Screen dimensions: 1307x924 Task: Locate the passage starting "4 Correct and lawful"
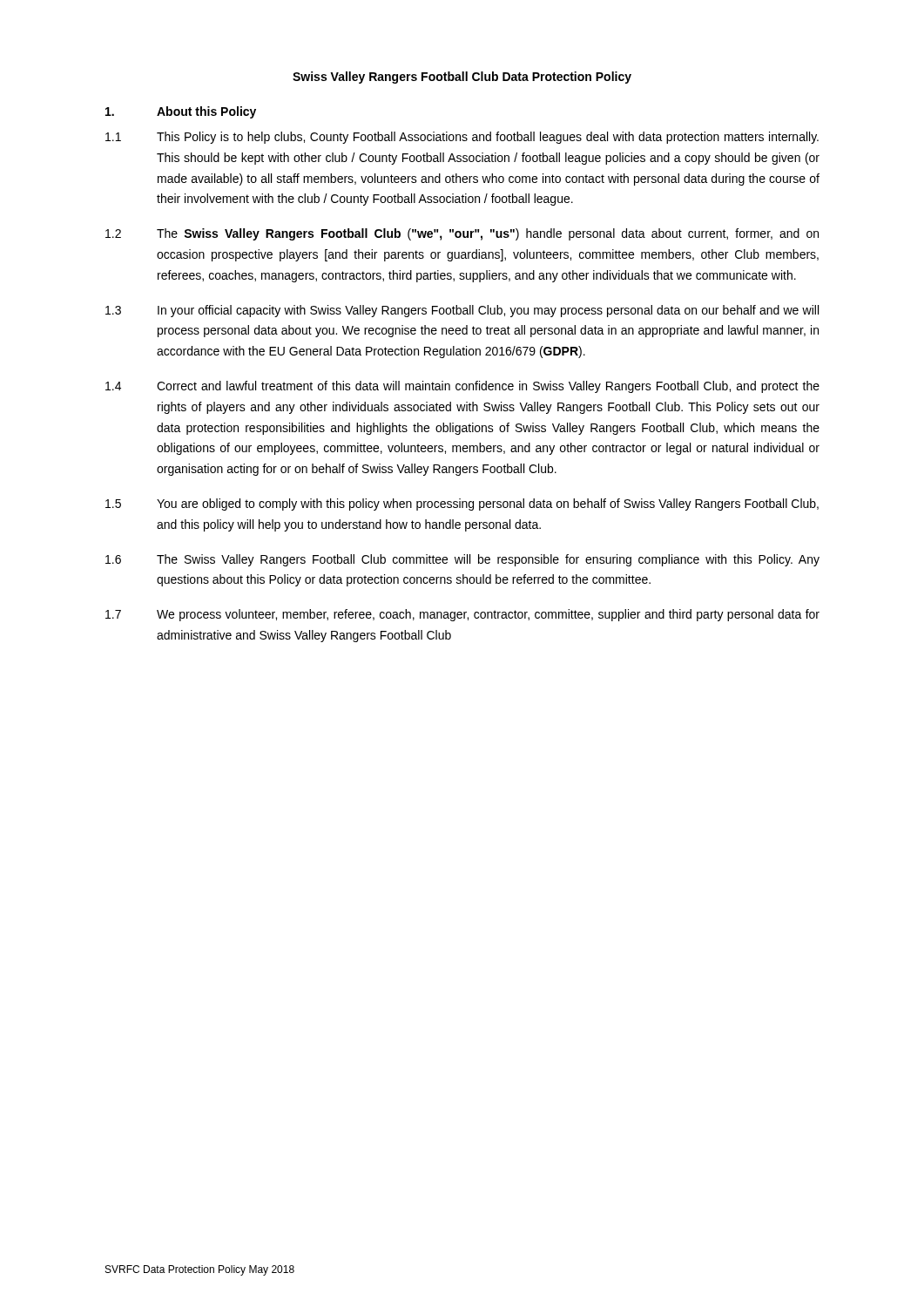pos(462,428)
